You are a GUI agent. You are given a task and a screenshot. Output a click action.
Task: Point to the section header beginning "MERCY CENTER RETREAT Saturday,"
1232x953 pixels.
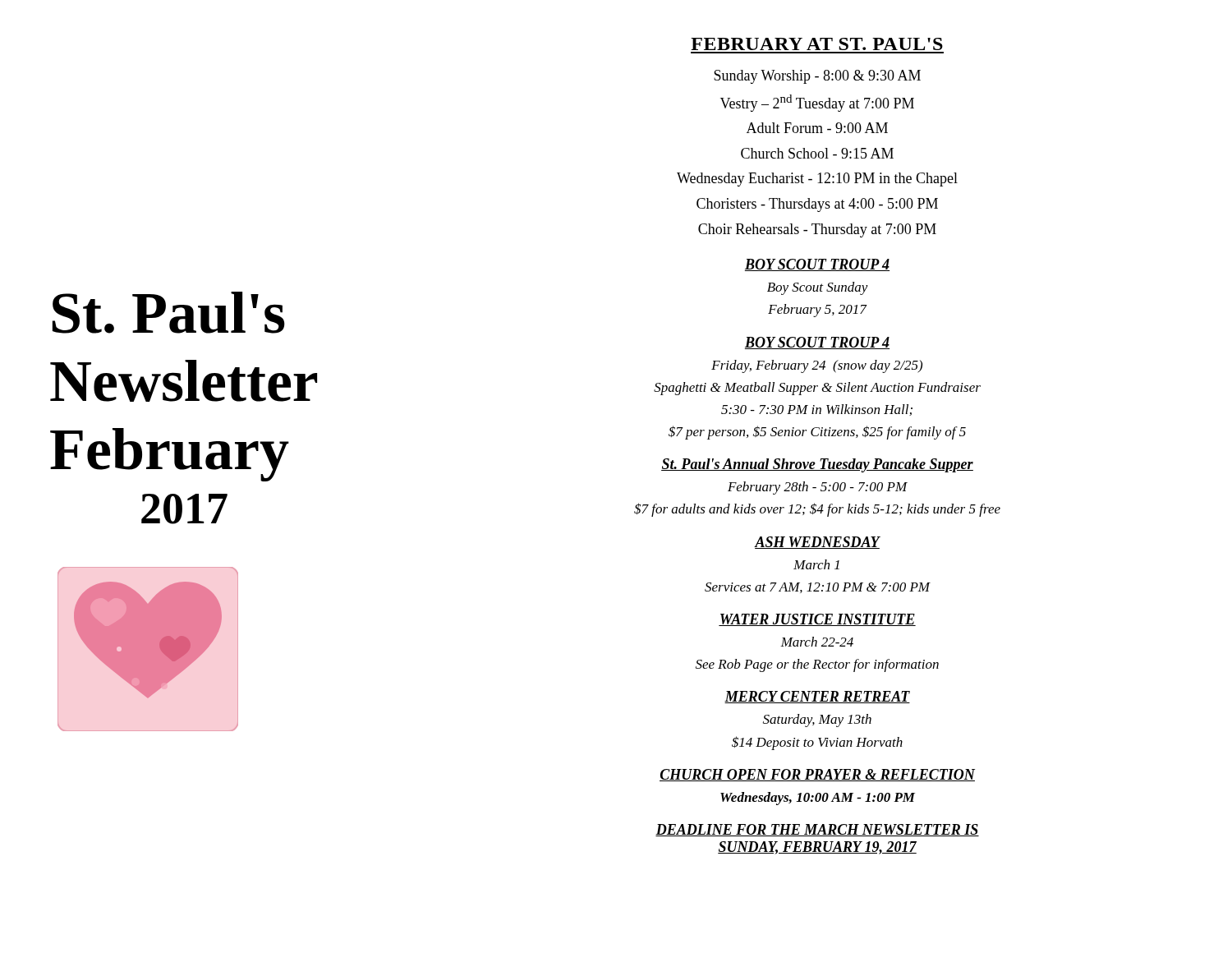(x=817, y=721)
